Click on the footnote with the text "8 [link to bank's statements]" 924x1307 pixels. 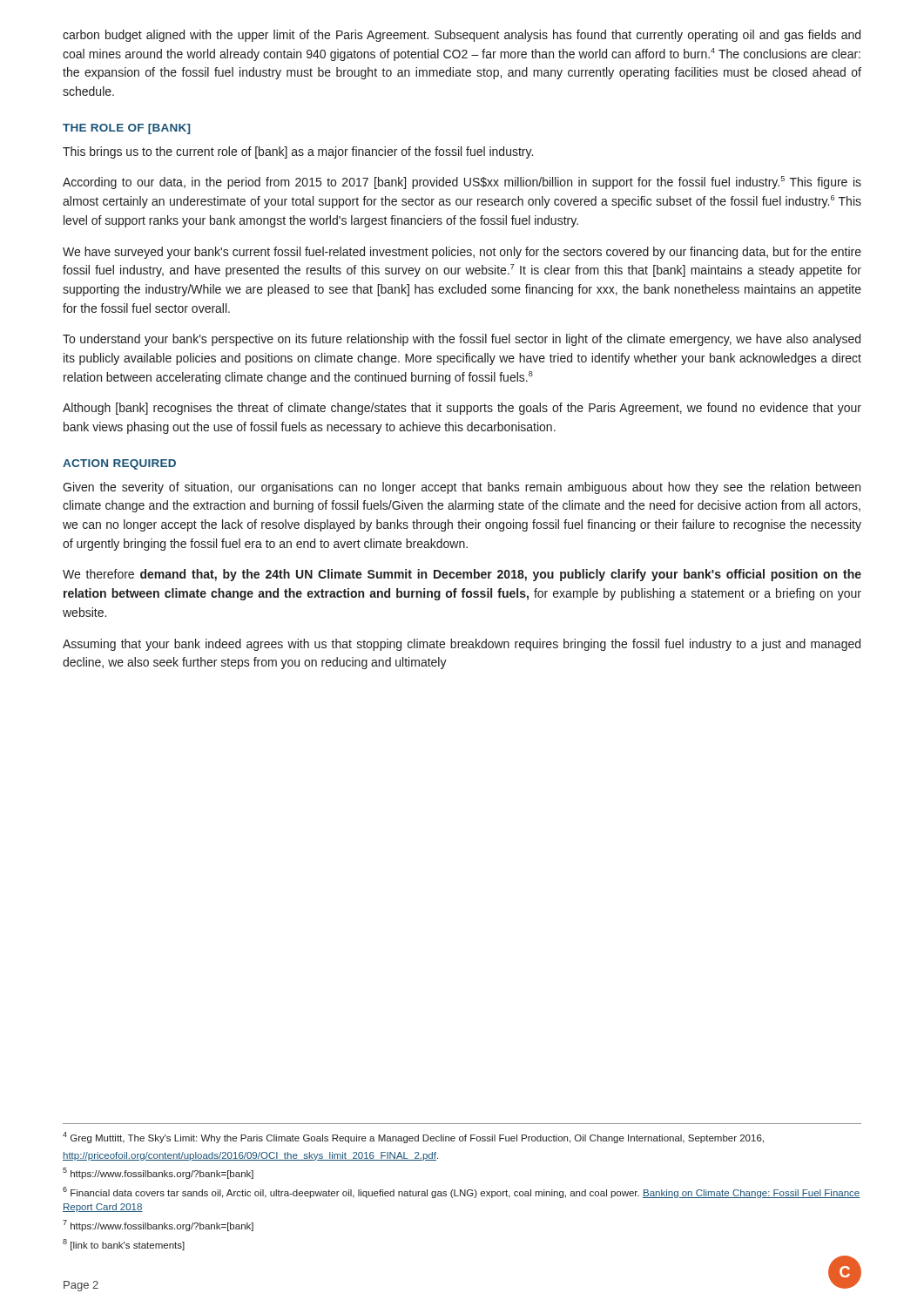124,1243
